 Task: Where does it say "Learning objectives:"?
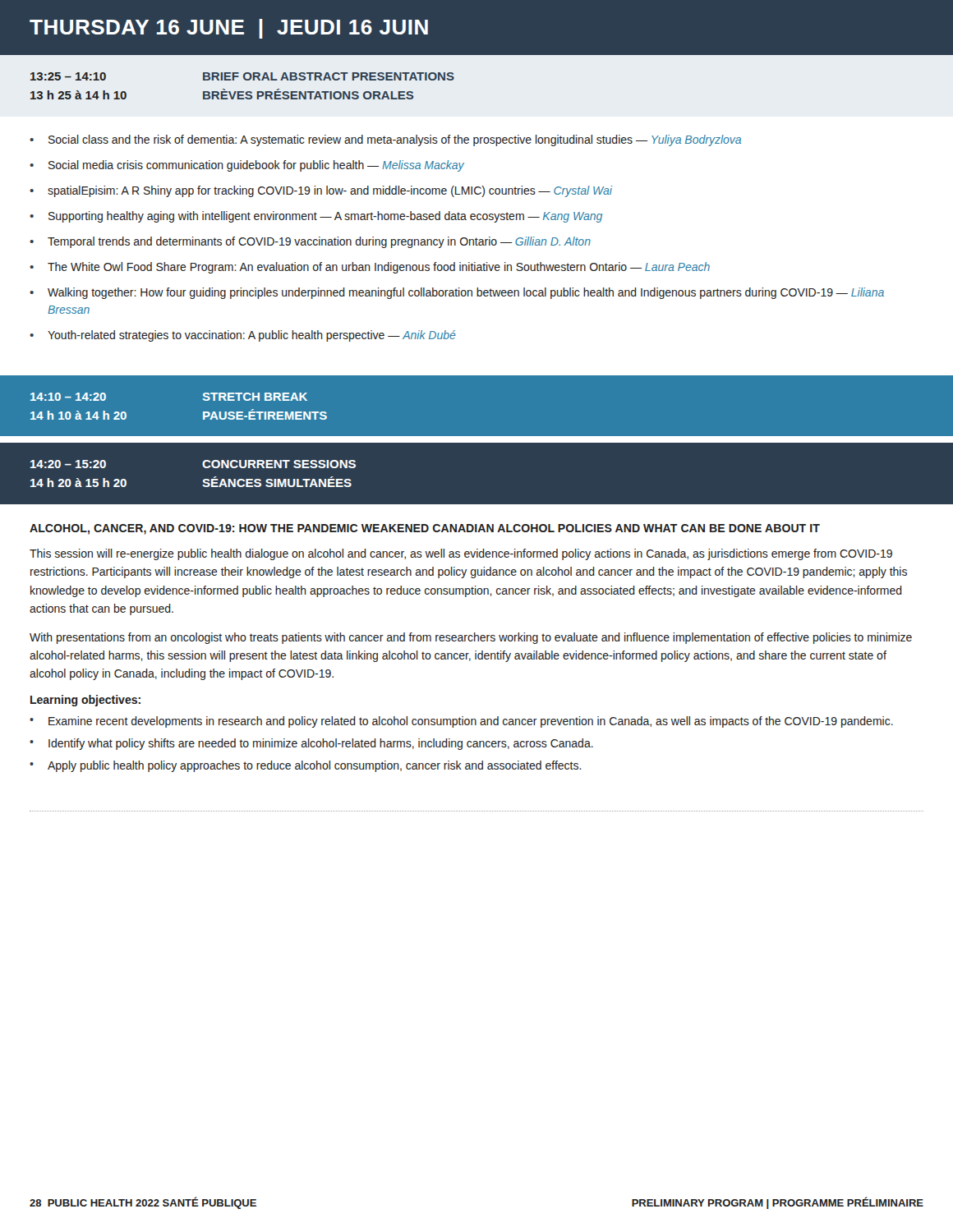coord(85,700)
